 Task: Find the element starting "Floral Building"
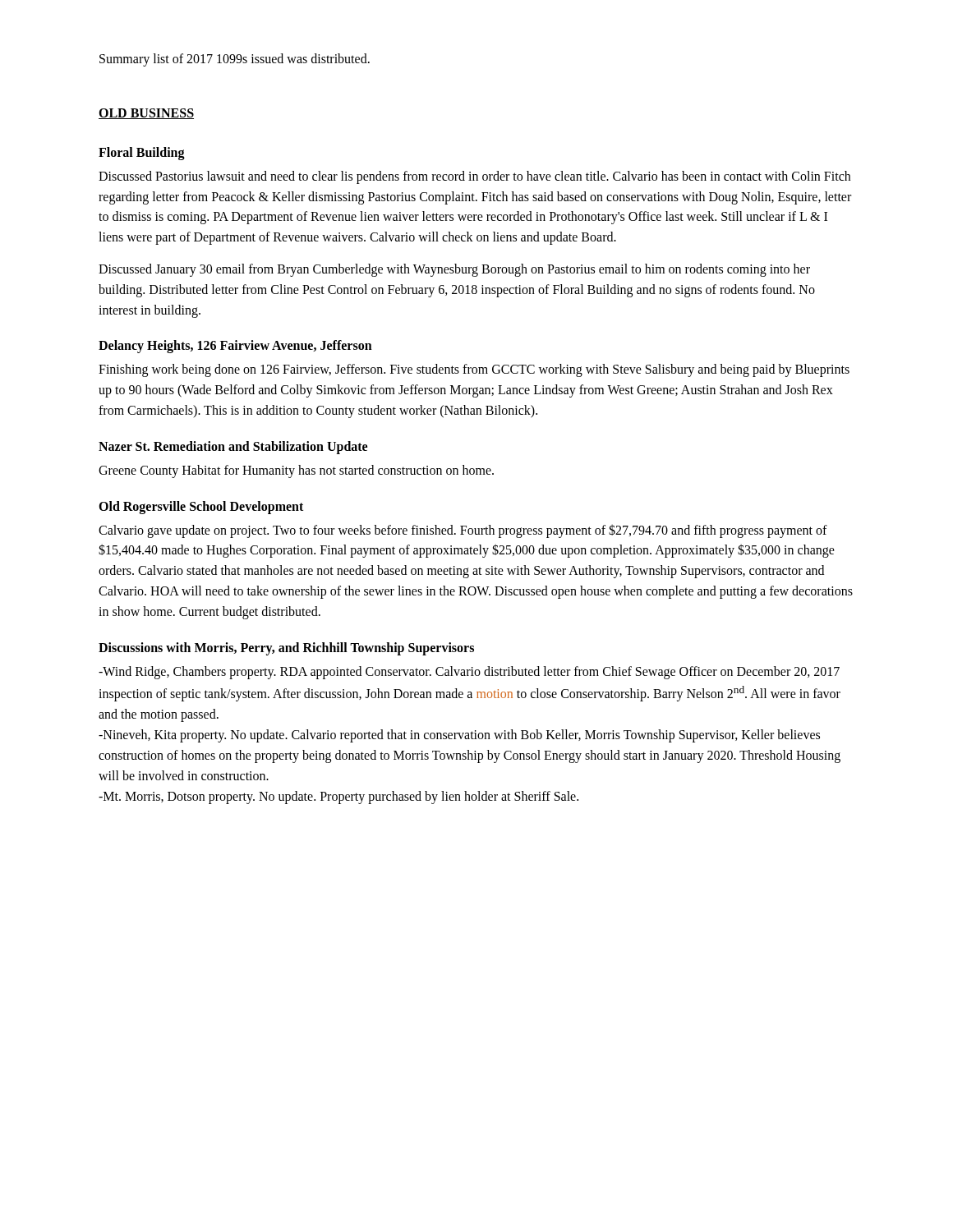coord(141,152)
